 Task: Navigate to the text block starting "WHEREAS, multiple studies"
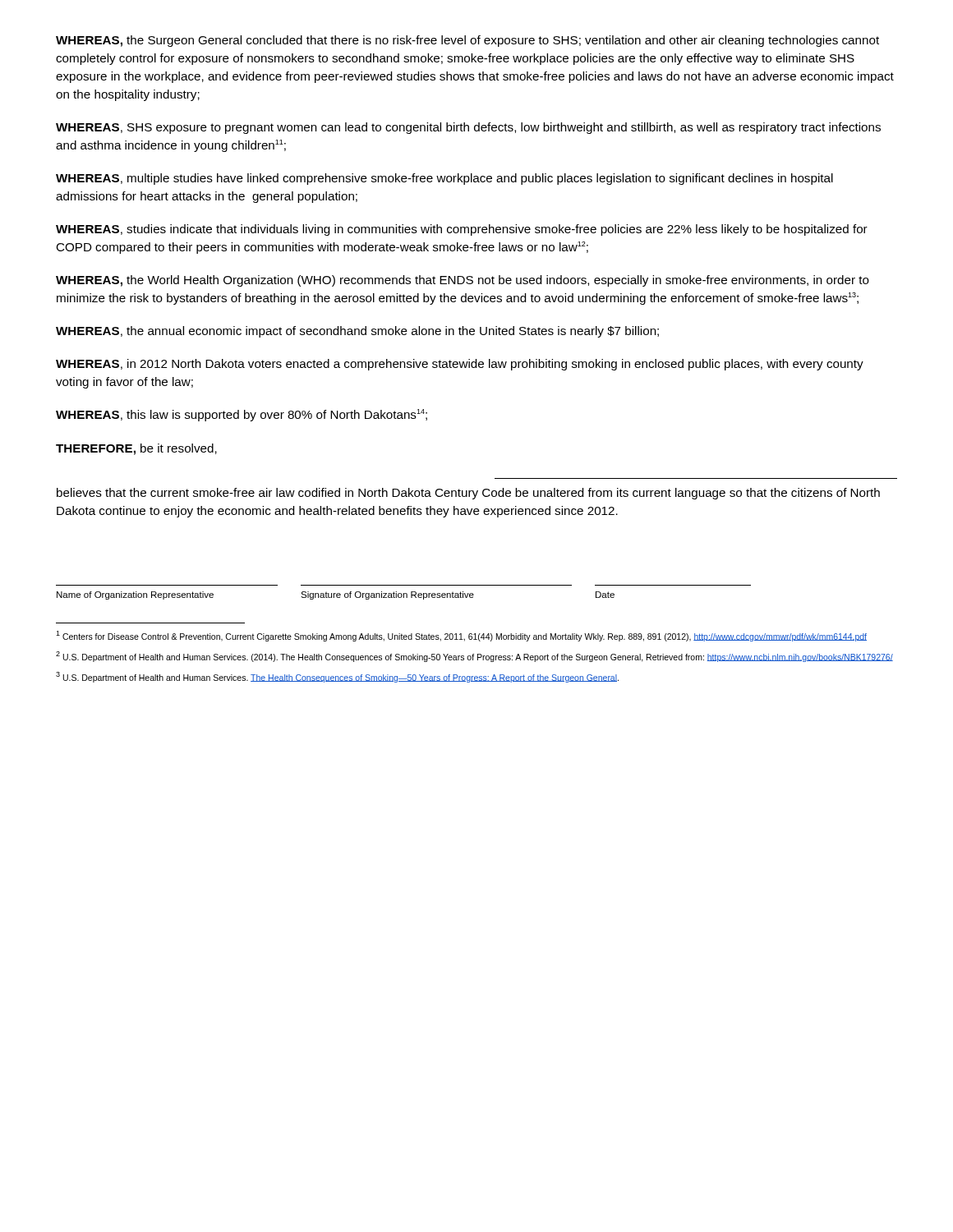click(x=445, y=187)
